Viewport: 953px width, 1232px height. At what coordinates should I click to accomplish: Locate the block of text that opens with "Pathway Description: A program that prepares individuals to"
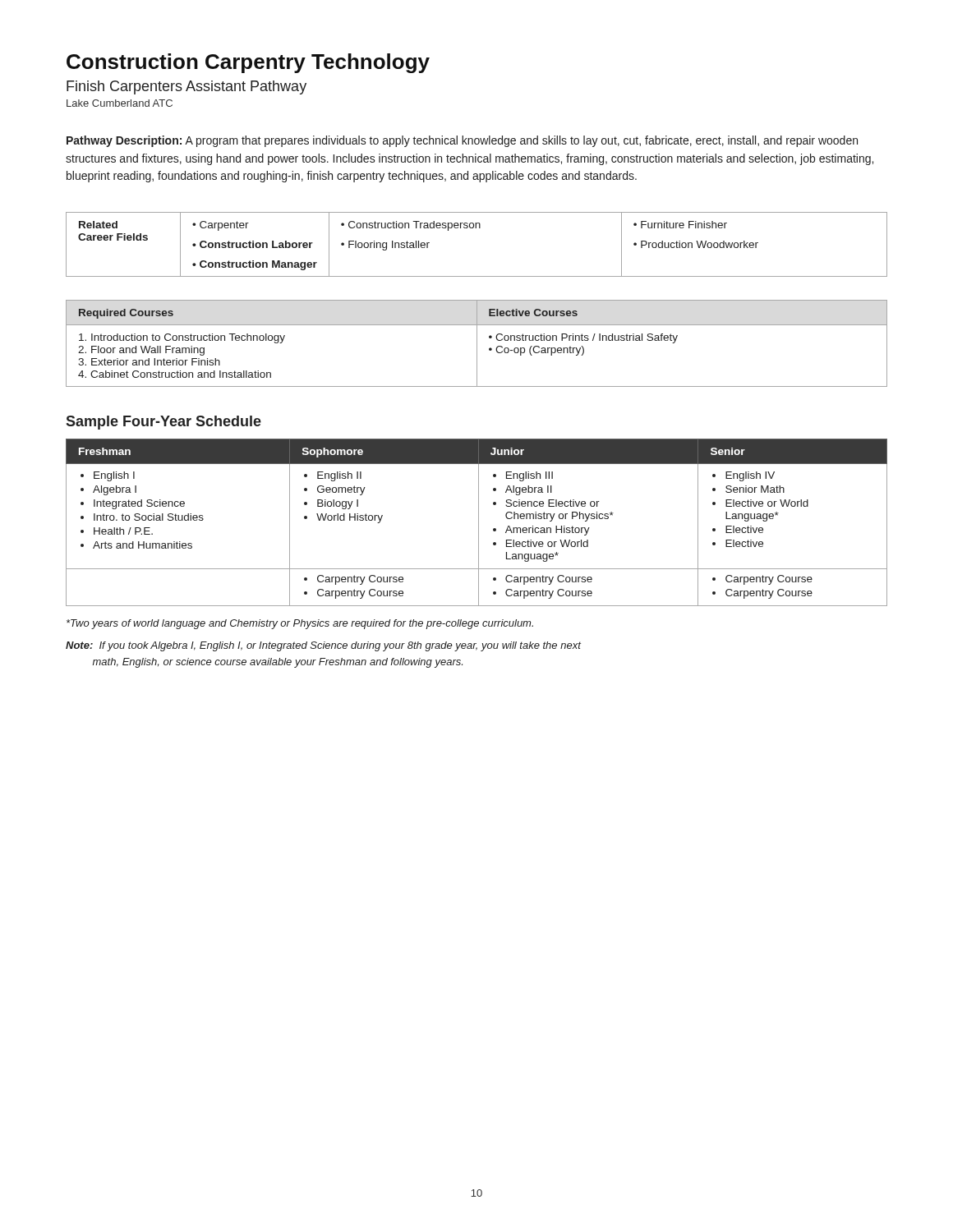476,159
